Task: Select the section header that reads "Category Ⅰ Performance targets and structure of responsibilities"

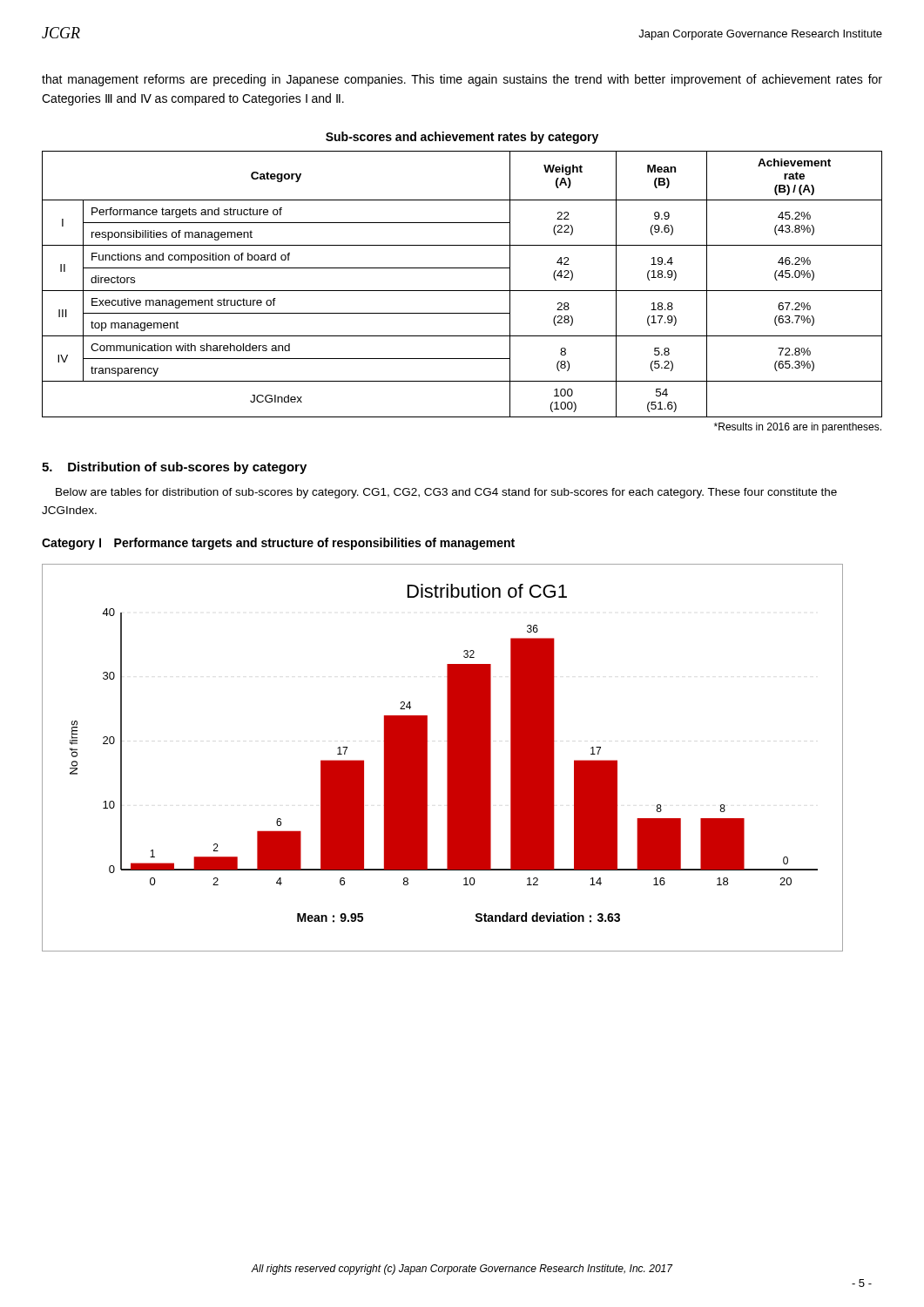Action: 278,543
